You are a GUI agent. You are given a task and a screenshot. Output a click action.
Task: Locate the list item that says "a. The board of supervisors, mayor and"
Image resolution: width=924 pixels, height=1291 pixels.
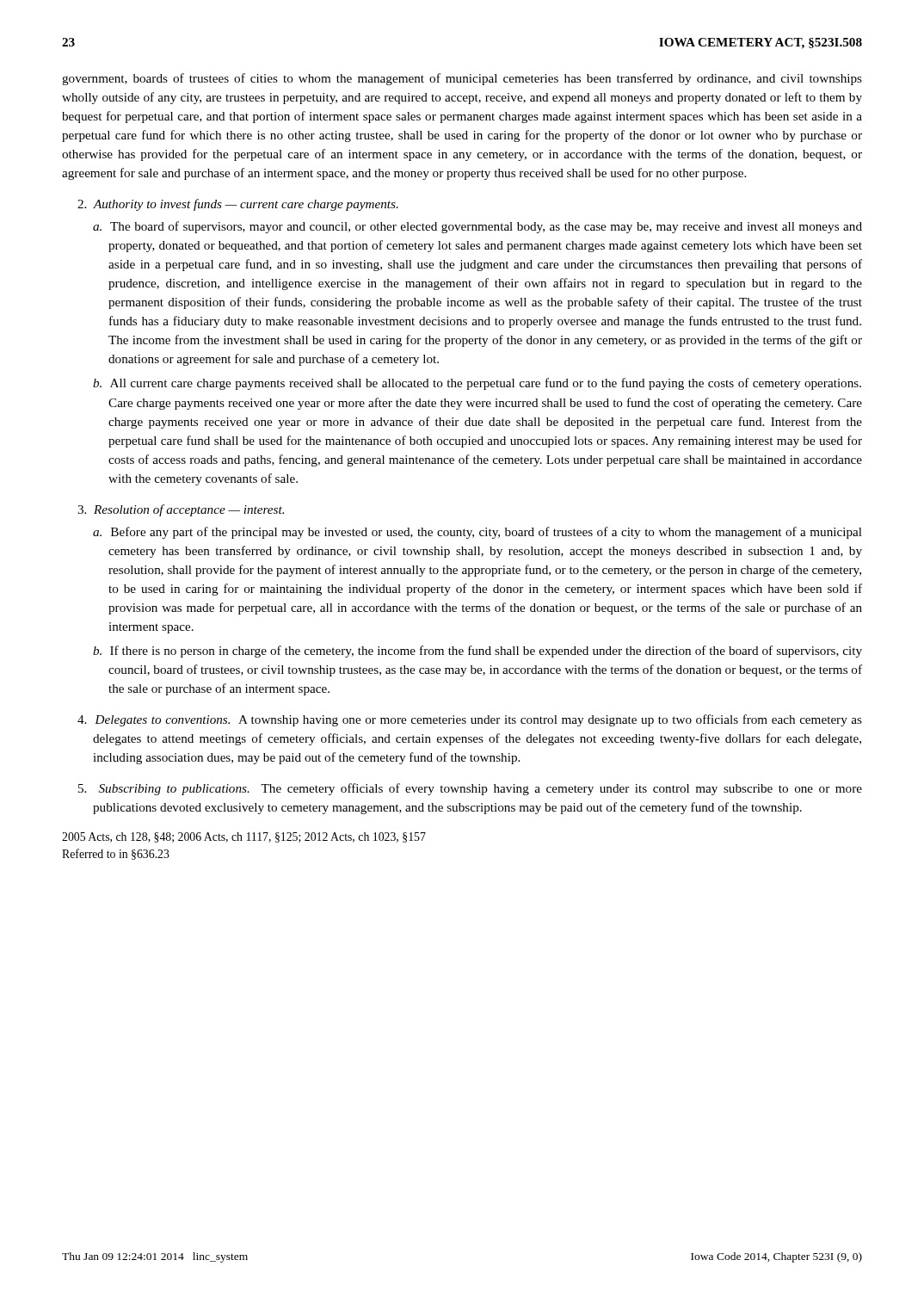click(478, 292)
